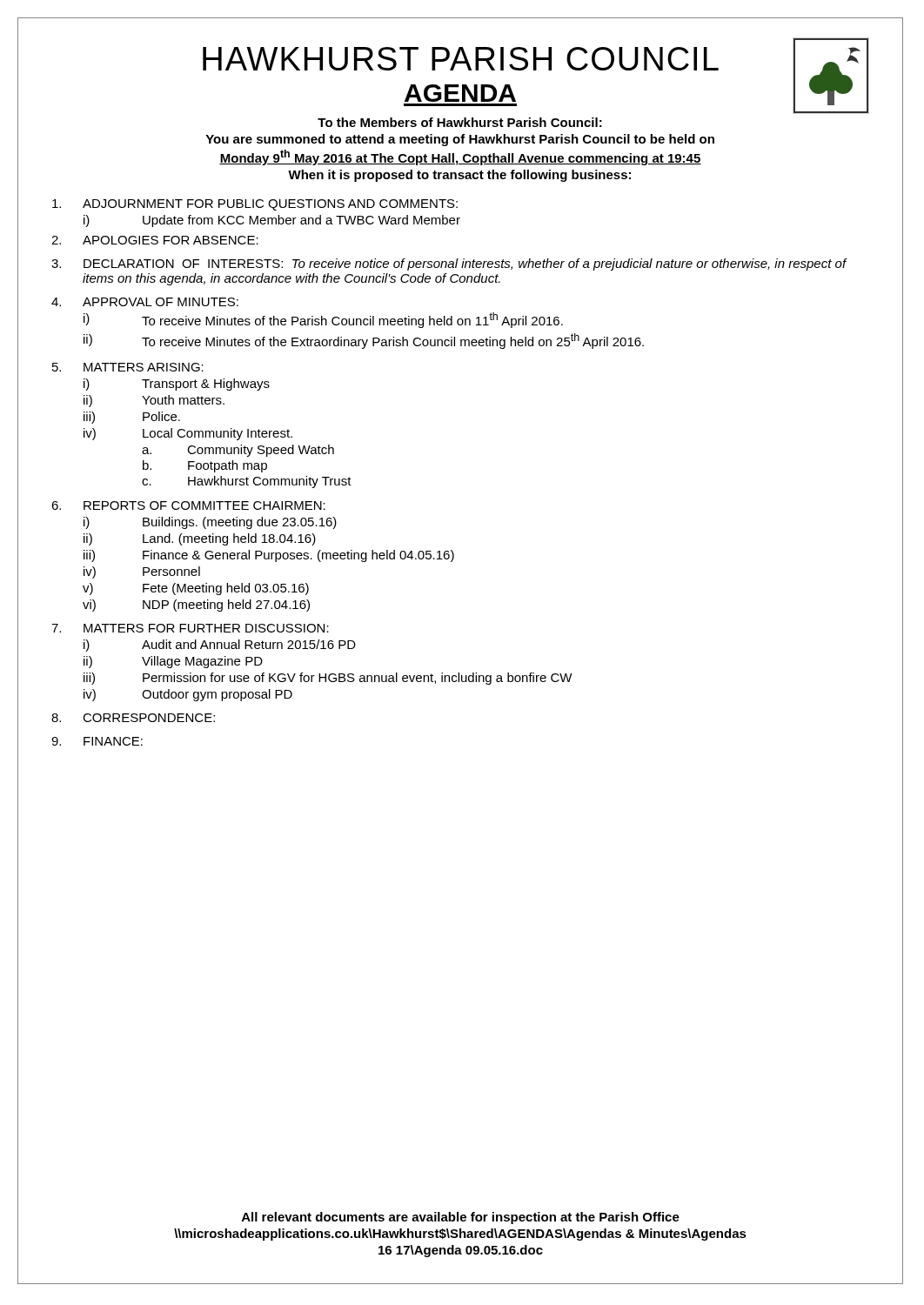This screenshot has height=1305, width=924.
Task: Click where it says "8. CORRESPONDENCE:"
Action: pos(133,718)
